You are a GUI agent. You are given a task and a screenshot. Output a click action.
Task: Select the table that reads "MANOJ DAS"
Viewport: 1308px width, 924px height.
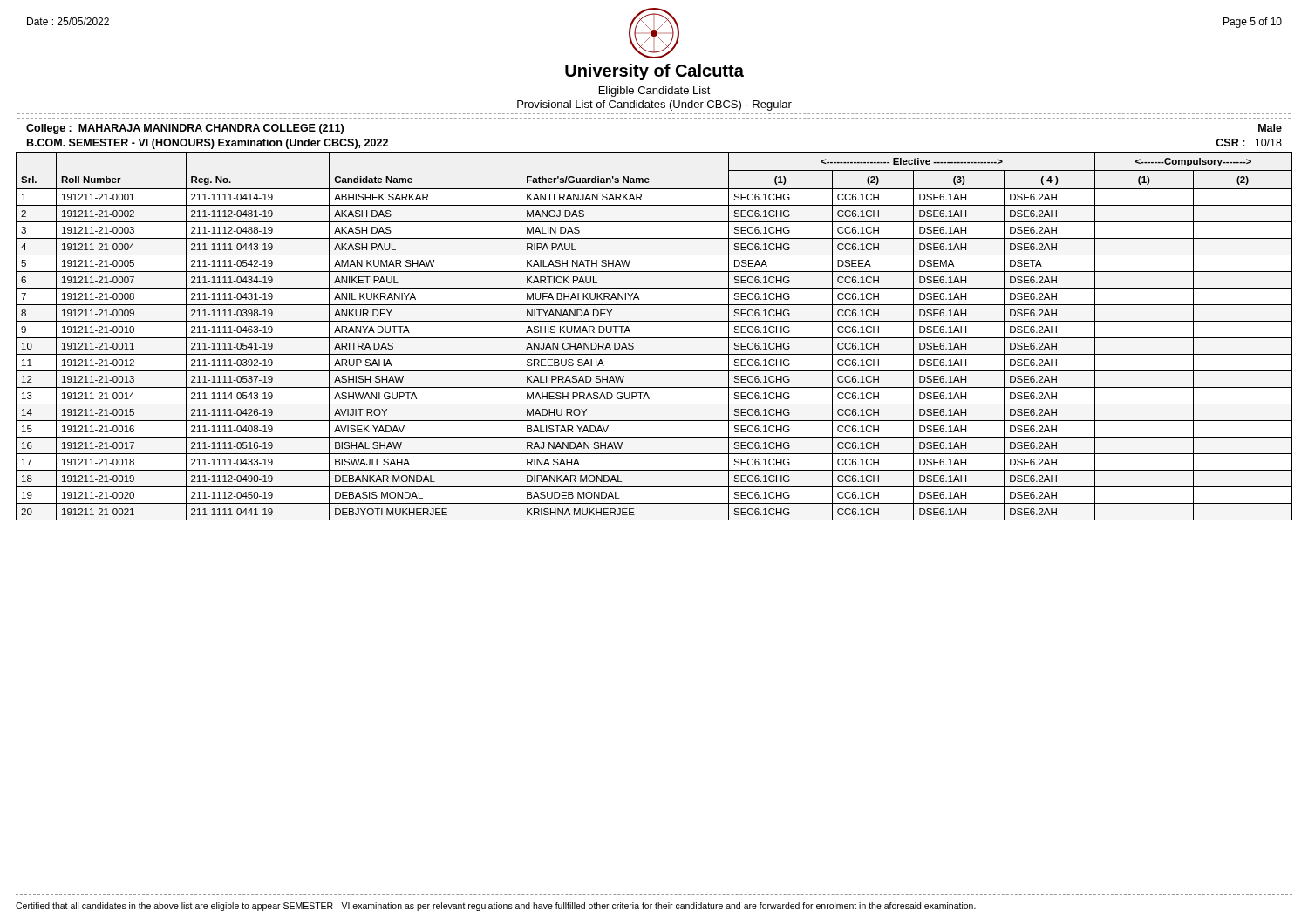(x=654, y=336)
